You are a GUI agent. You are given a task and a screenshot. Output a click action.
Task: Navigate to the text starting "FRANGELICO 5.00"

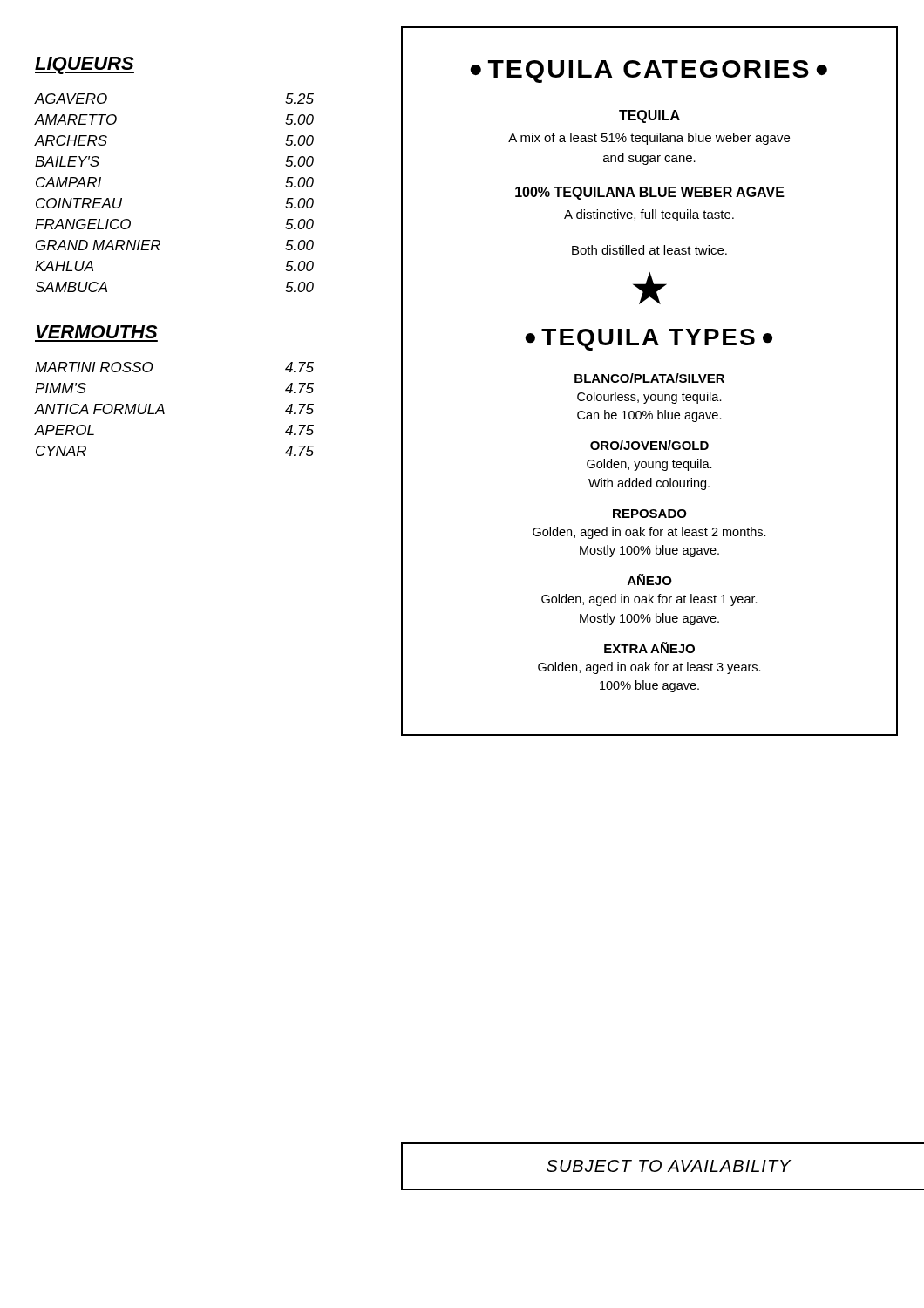tap(82, 225)
